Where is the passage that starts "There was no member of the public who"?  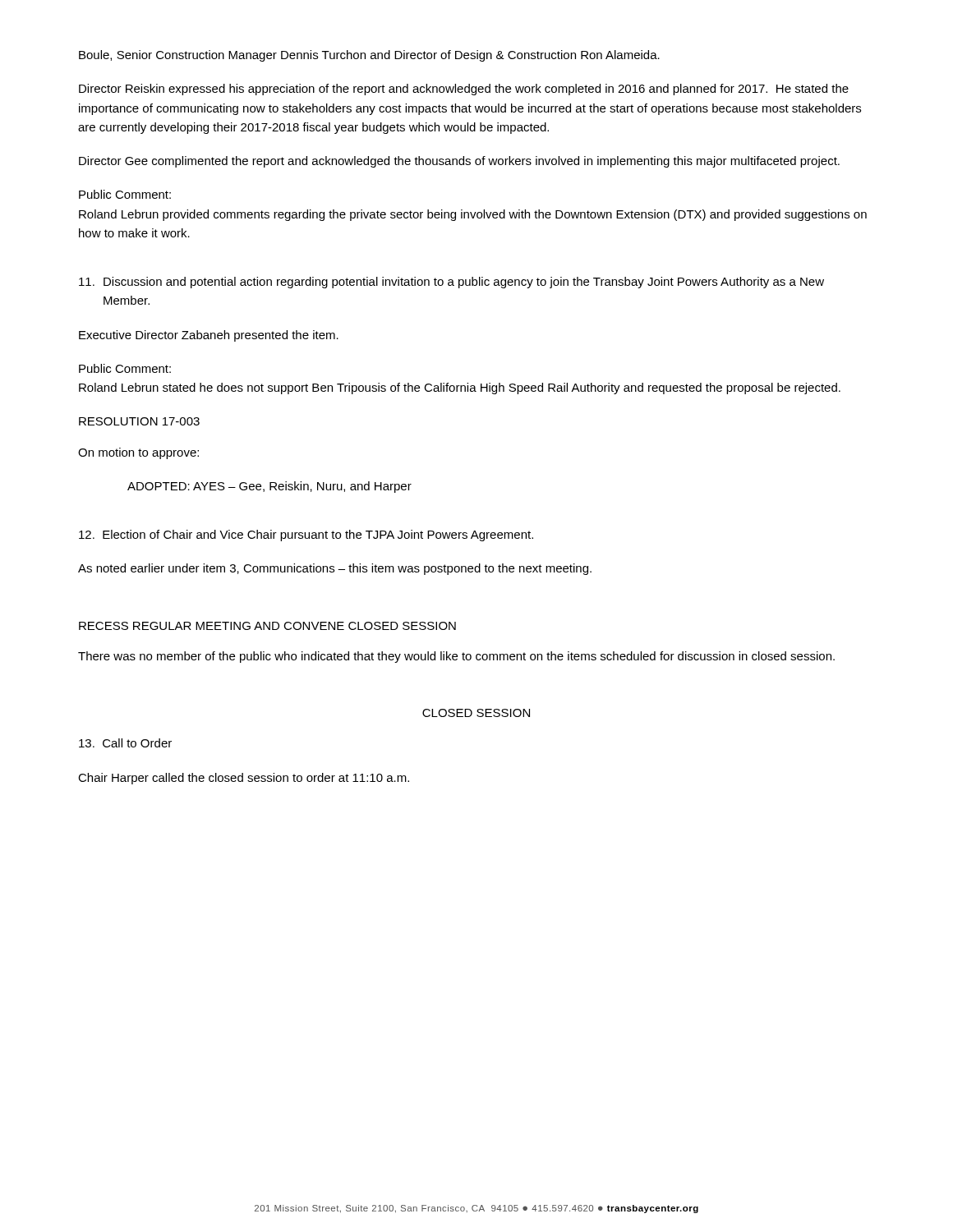point(457,656)
